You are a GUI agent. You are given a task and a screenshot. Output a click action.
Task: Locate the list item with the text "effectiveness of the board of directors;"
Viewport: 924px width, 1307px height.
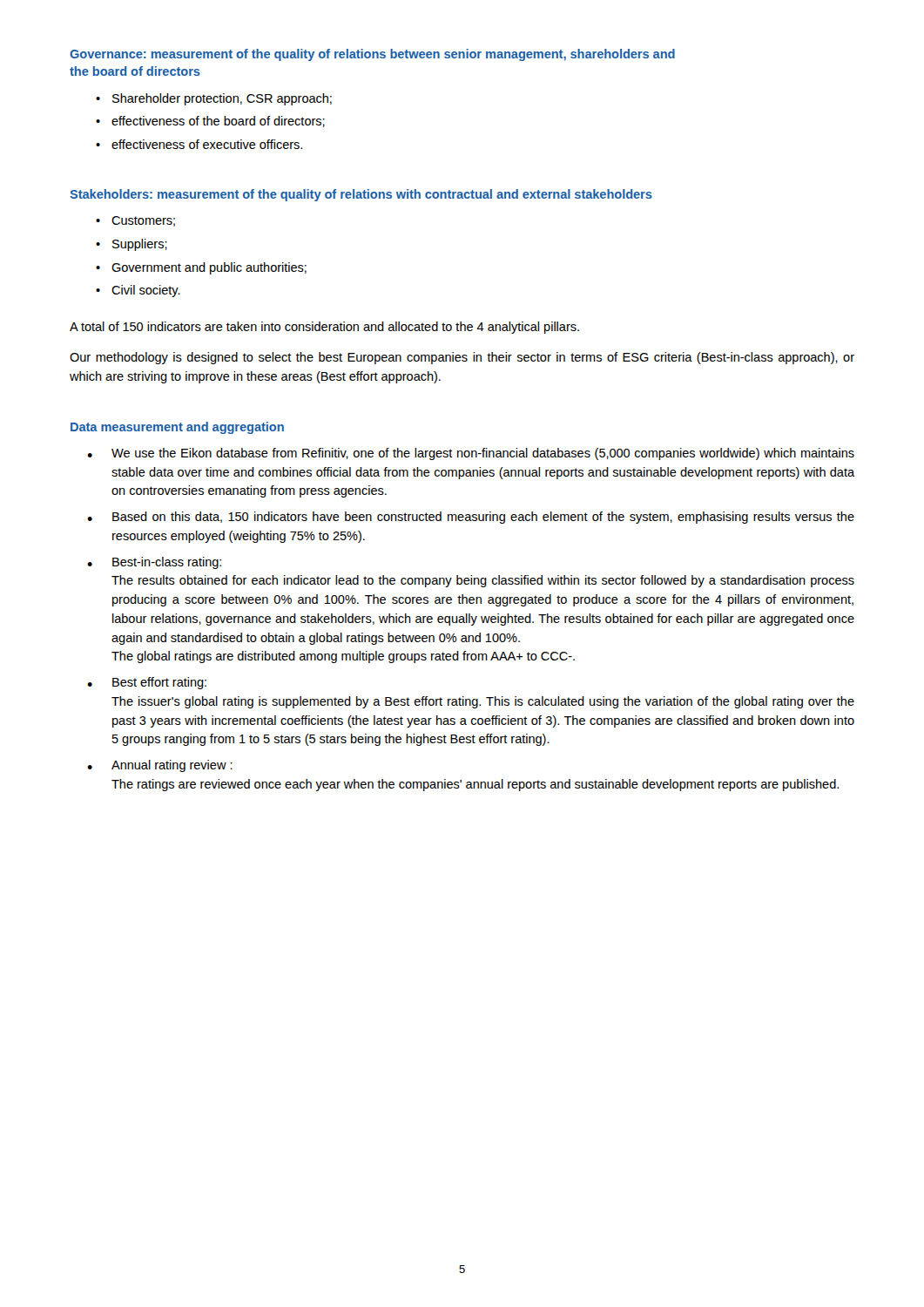click(210, 122)
